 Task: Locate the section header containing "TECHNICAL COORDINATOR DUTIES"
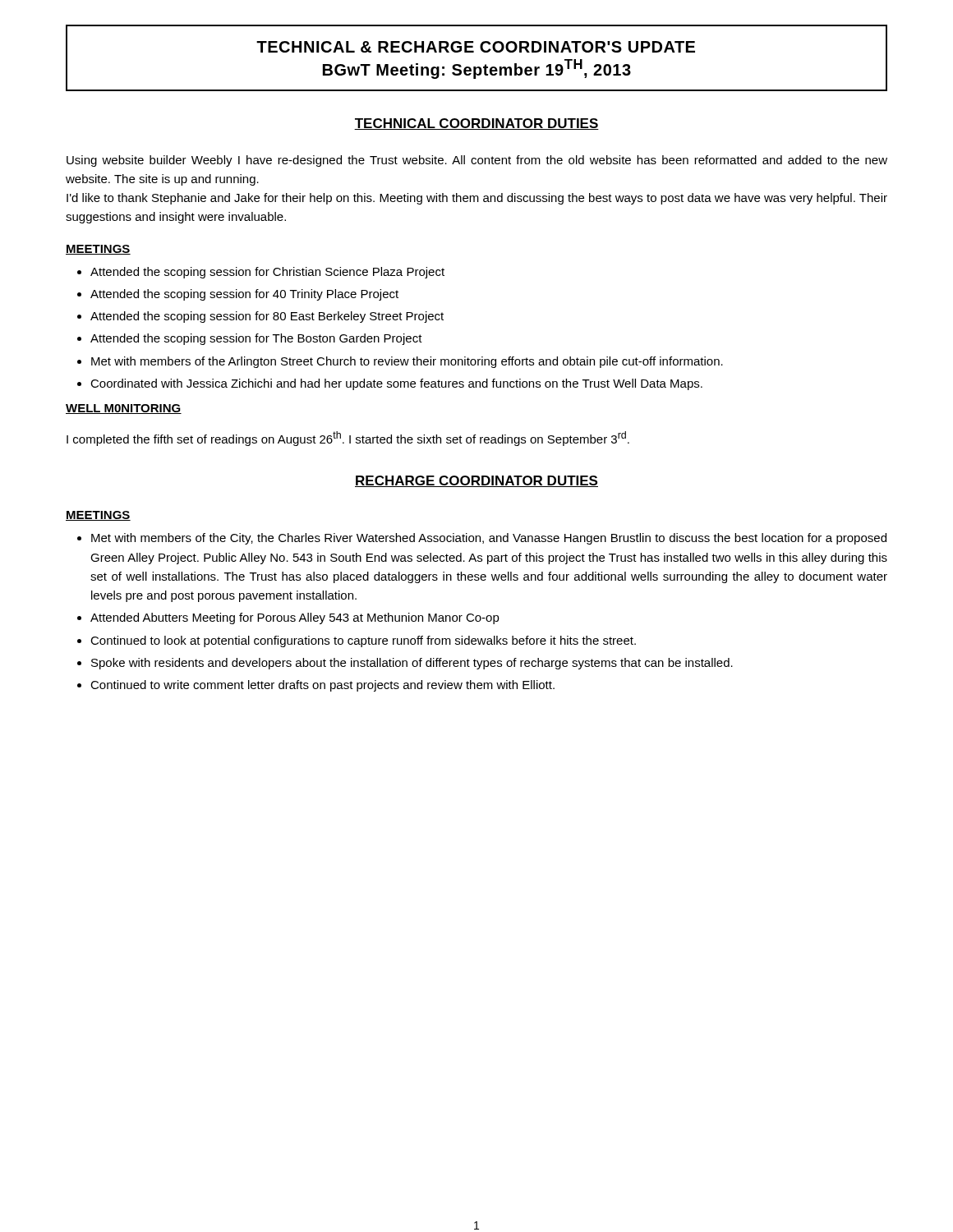pyautogui.click(x=476, y=123)
